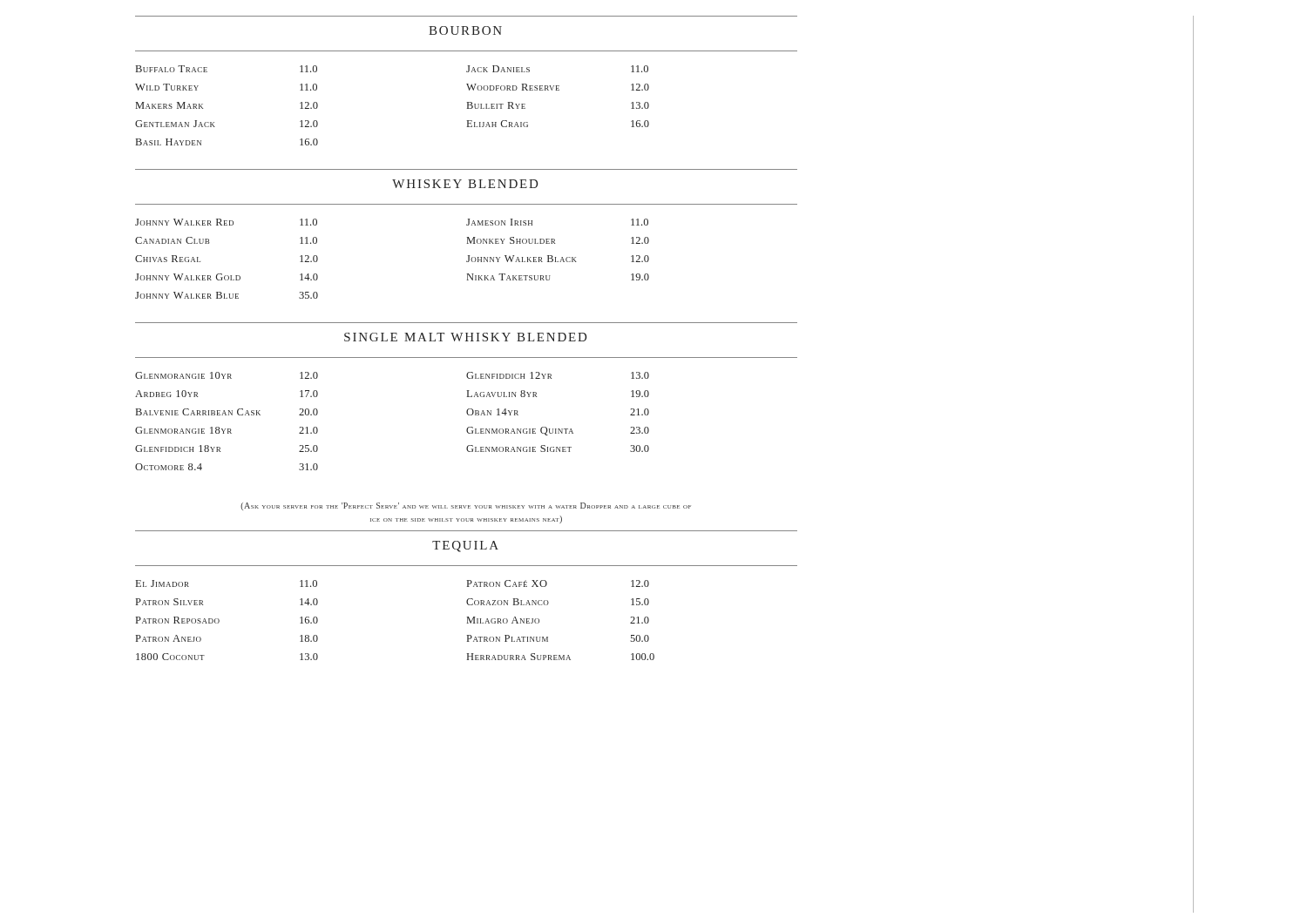Locate the region starting "Patron Silver14.0"
This screenshot has height=924, width=1307.
coord(167,602)
